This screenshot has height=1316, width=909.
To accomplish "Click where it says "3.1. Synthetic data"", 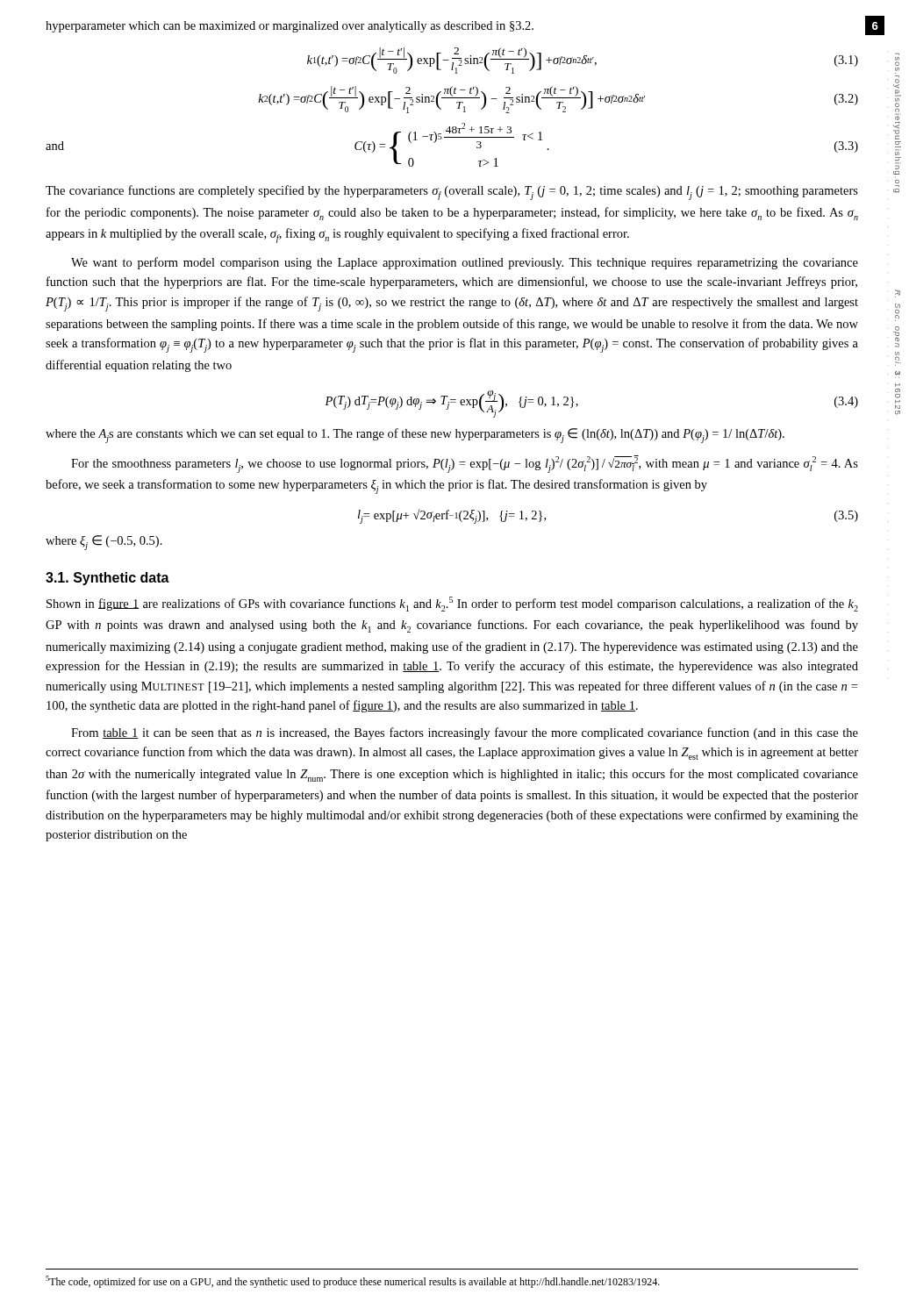I will coord(107,577).
